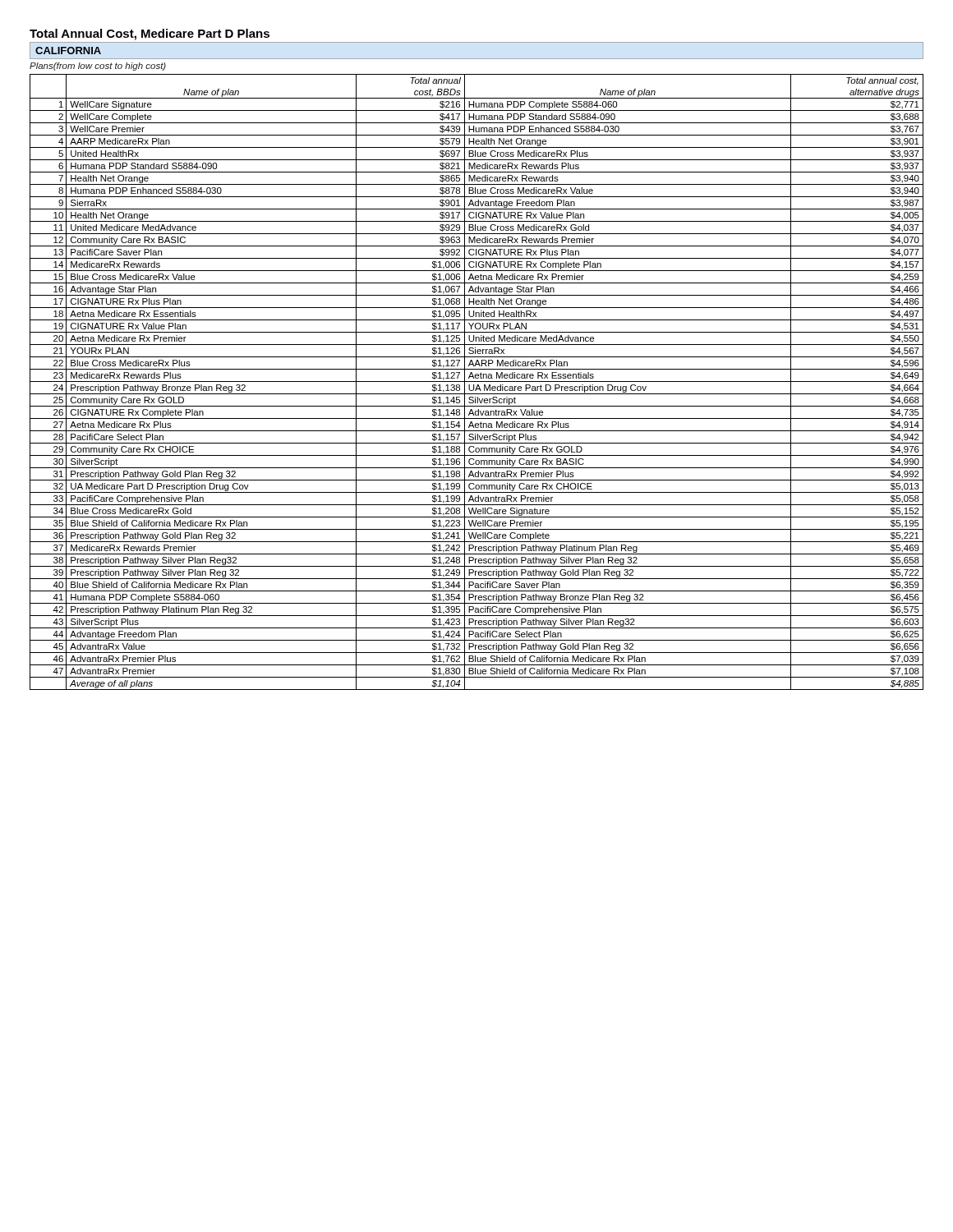Locate the passage starting "Plans(from low cost"
Screen dimensions: 1232x953
pos(476,66)
